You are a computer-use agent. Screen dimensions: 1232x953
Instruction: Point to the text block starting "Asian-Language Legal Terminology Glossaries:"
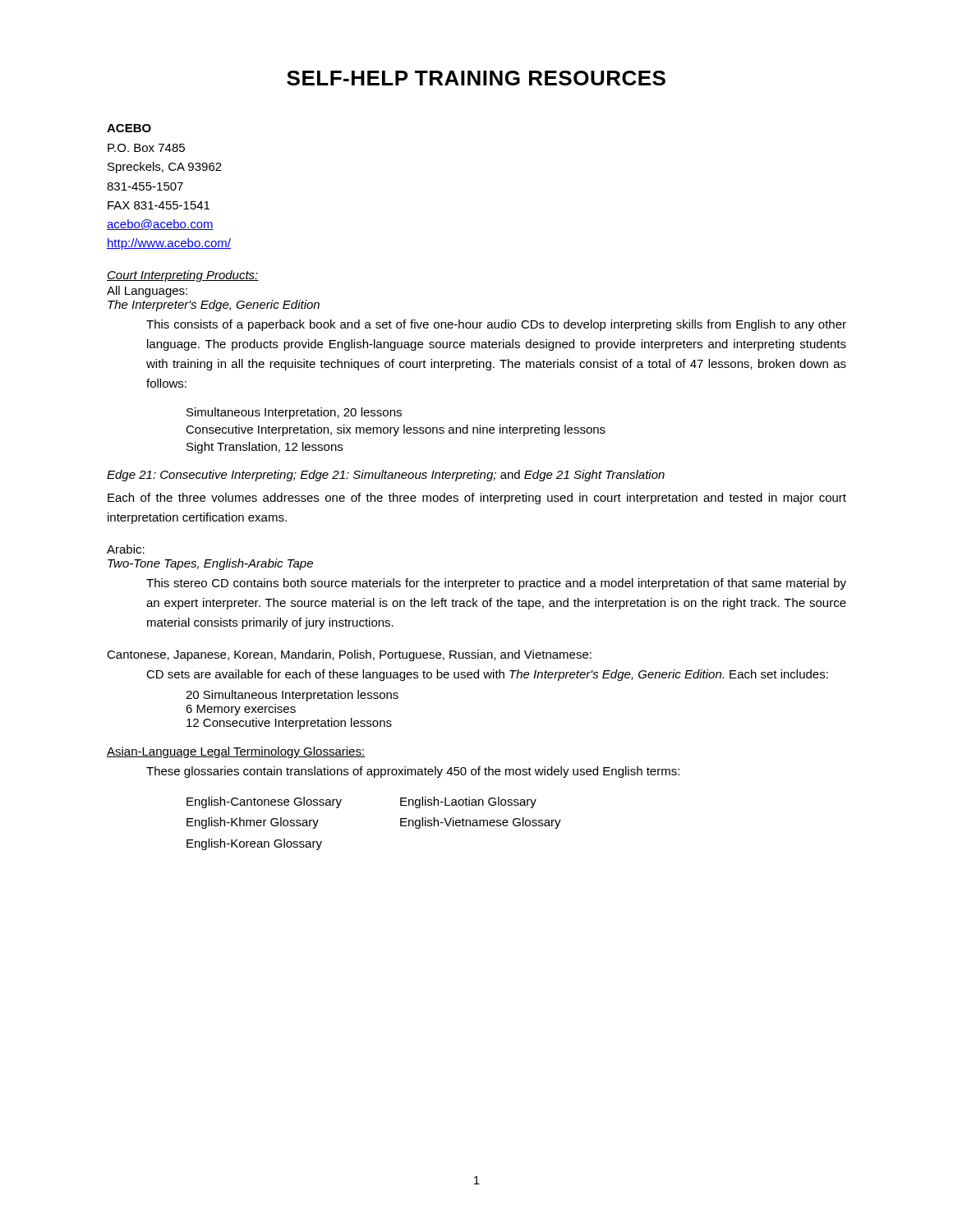coord(236,751)
